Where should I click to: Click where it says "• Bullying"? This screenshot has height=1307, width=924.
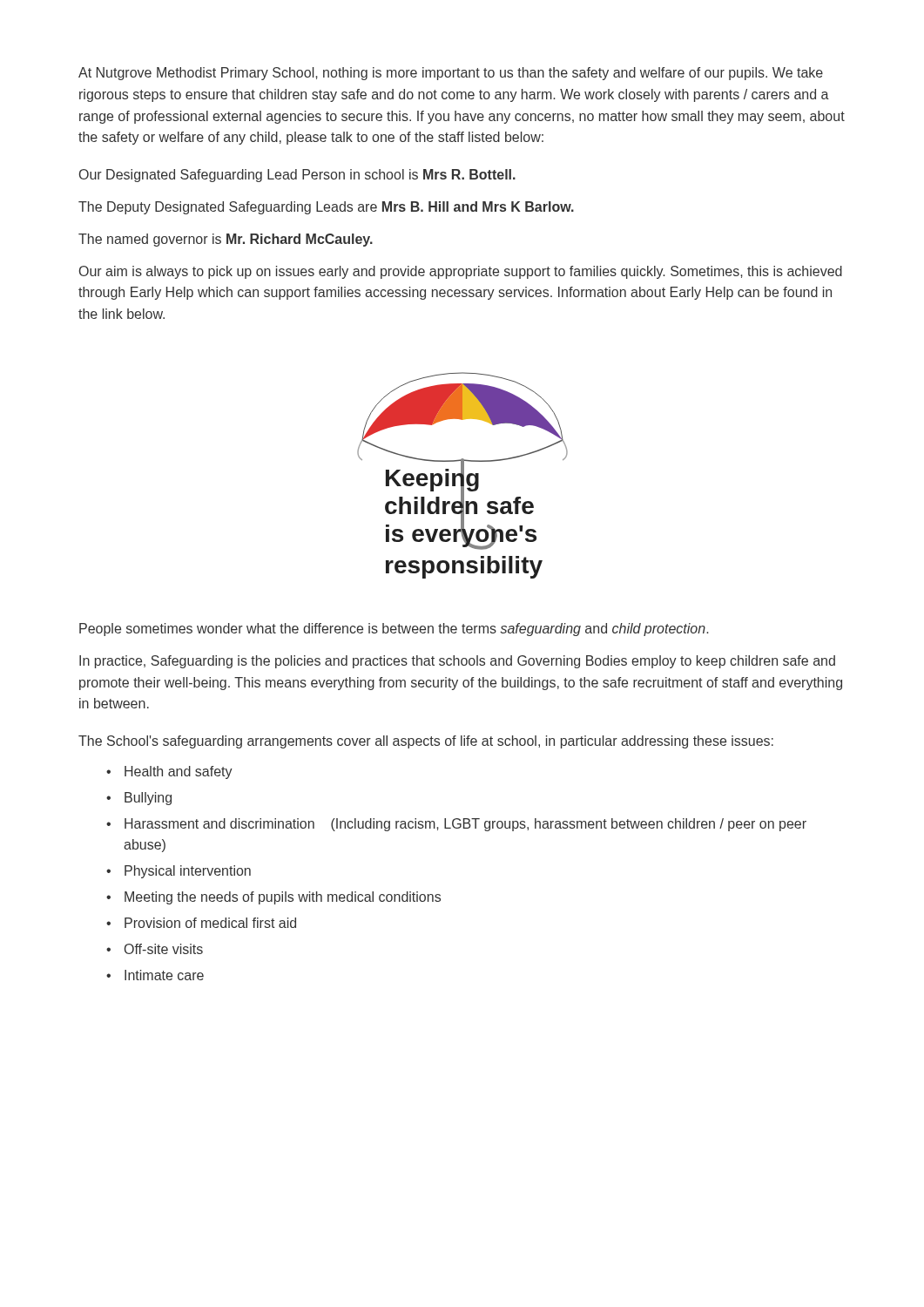click(x=139, y=799)
